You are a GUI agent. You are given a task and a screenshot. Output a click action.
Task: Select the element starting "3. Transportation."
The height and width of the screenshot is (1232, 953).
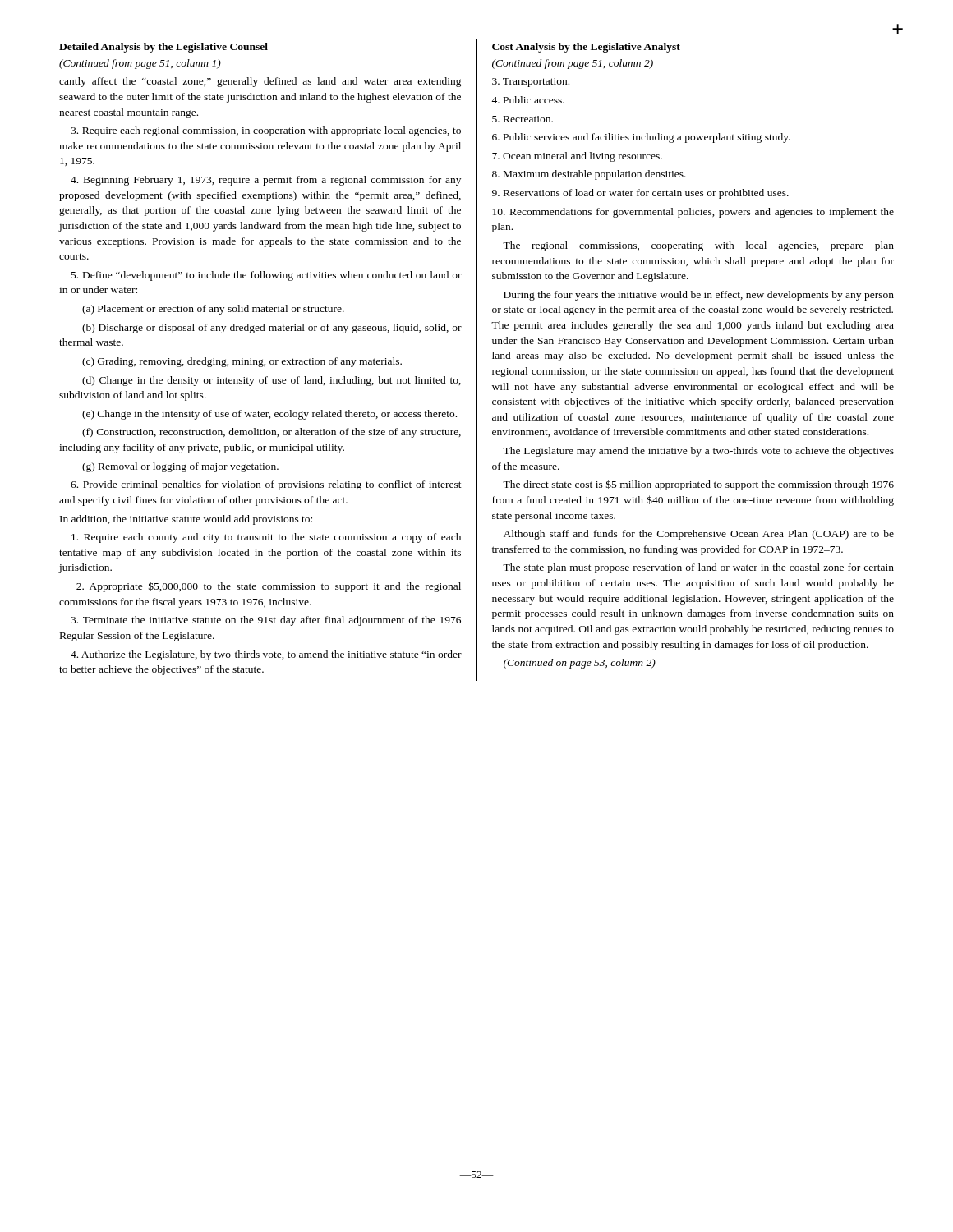[x=531, y=83]
